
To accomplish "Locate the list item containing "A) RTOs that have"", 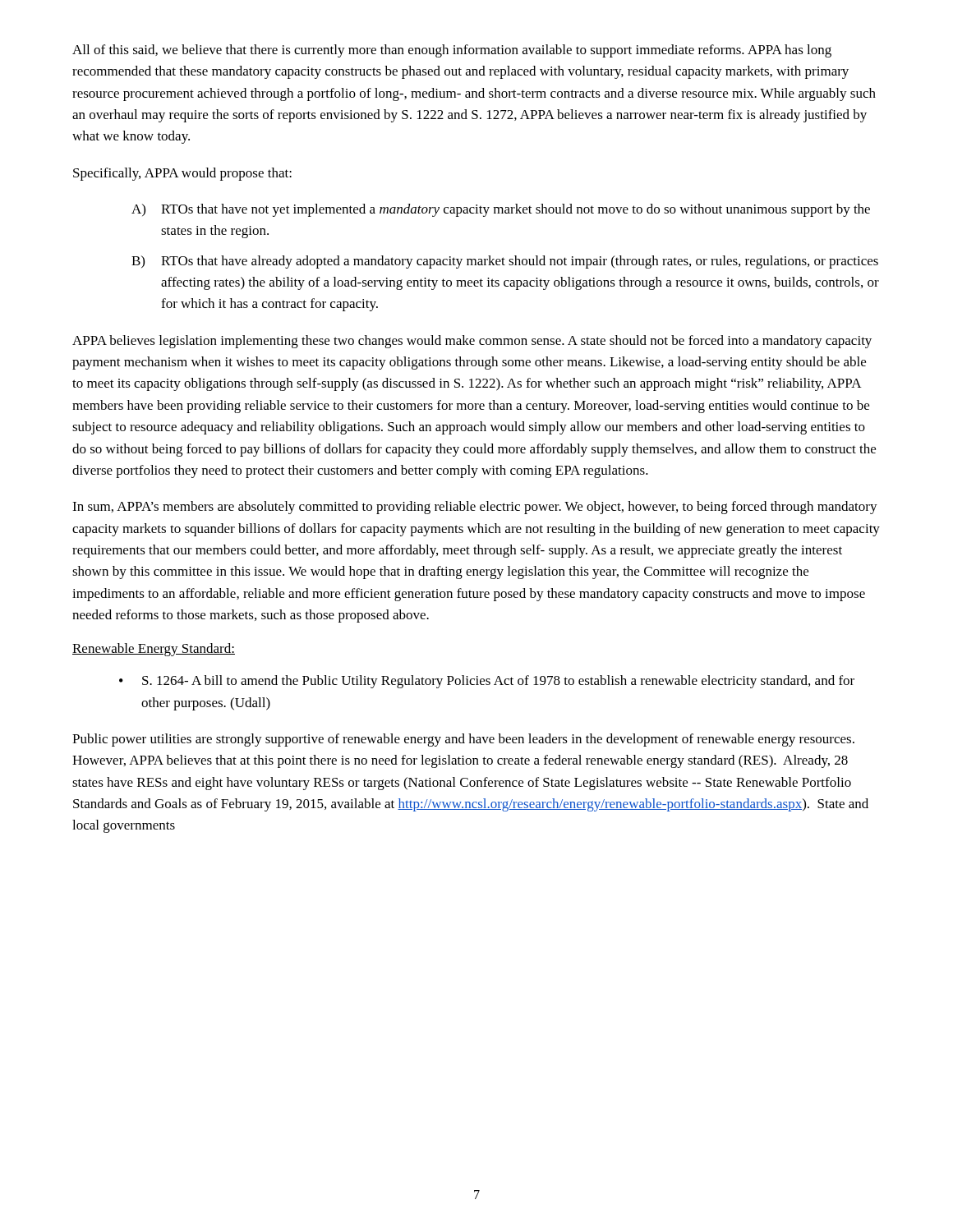I will click(x=506, y=220).
